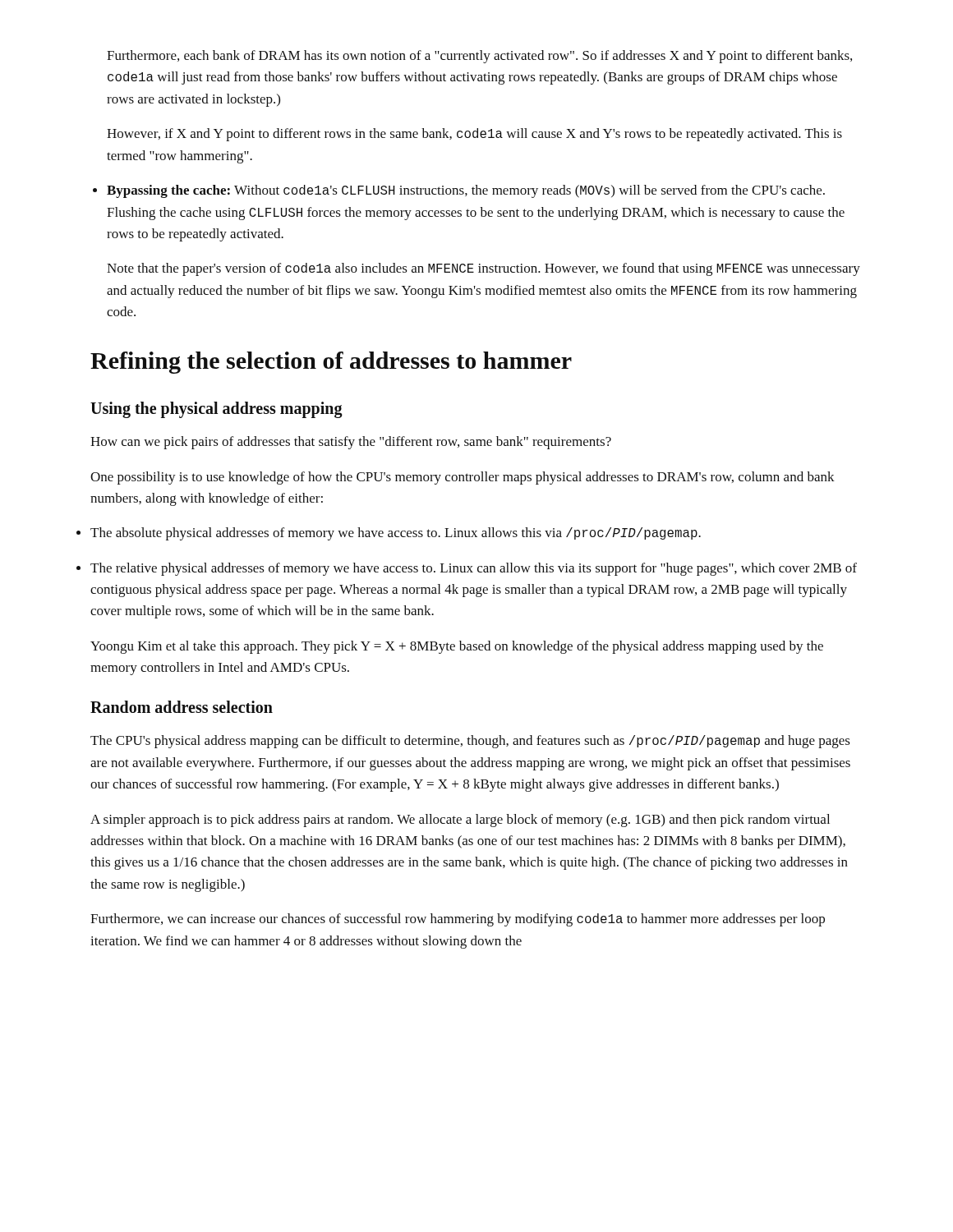Screen dimensions: 1232x953
Task: Click on the passage starting "The relative physical addresses of"
Action: [474, 589]
